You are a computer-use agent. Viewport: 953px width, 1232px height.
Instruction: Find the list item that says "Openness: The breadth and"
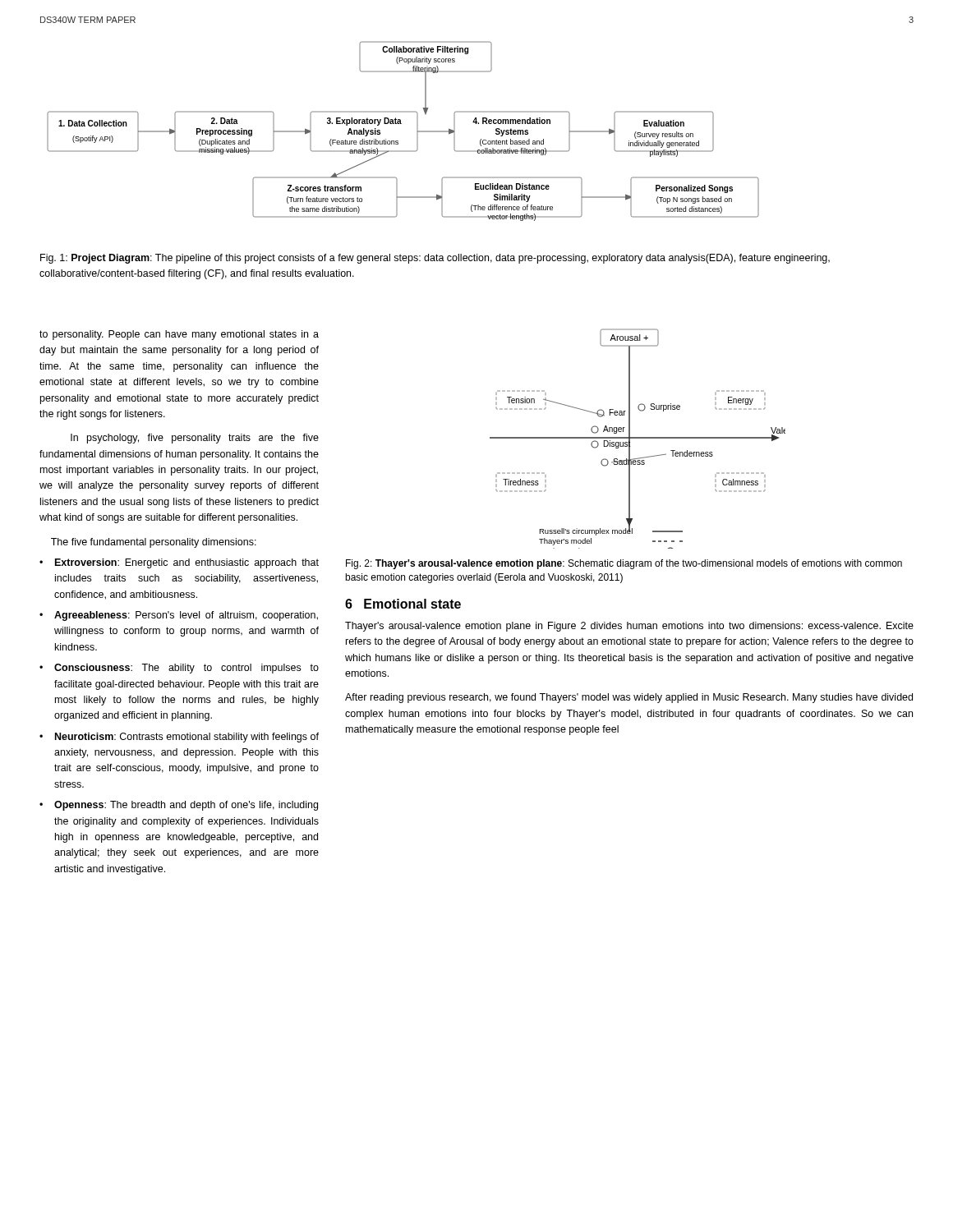(187, 837)
